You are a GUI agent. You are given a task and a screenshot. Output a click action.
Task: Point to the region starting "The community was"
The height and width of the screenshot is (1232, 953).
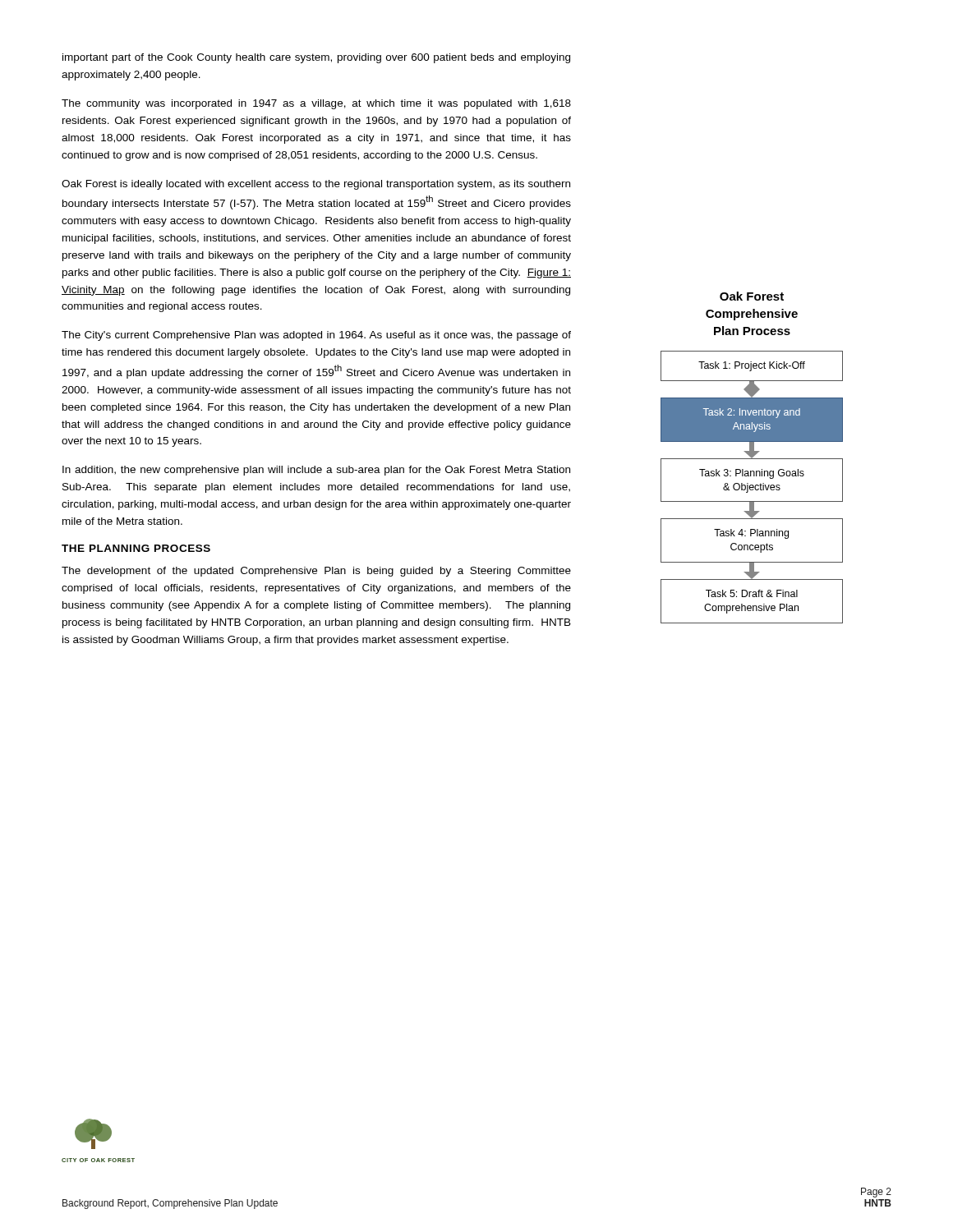point(316,129)
